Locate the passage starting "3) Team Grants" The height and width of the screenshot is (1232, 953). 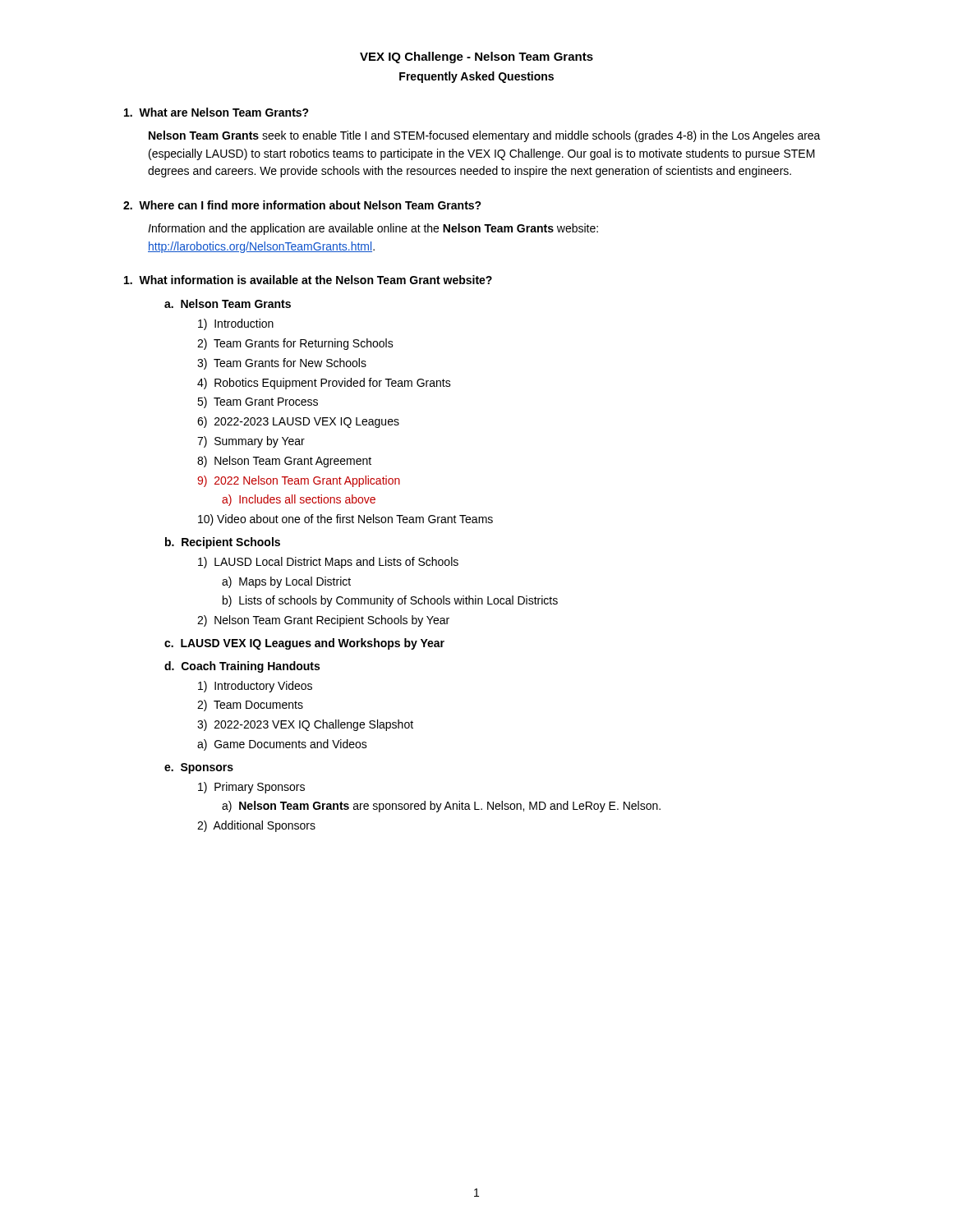point(282,363)
